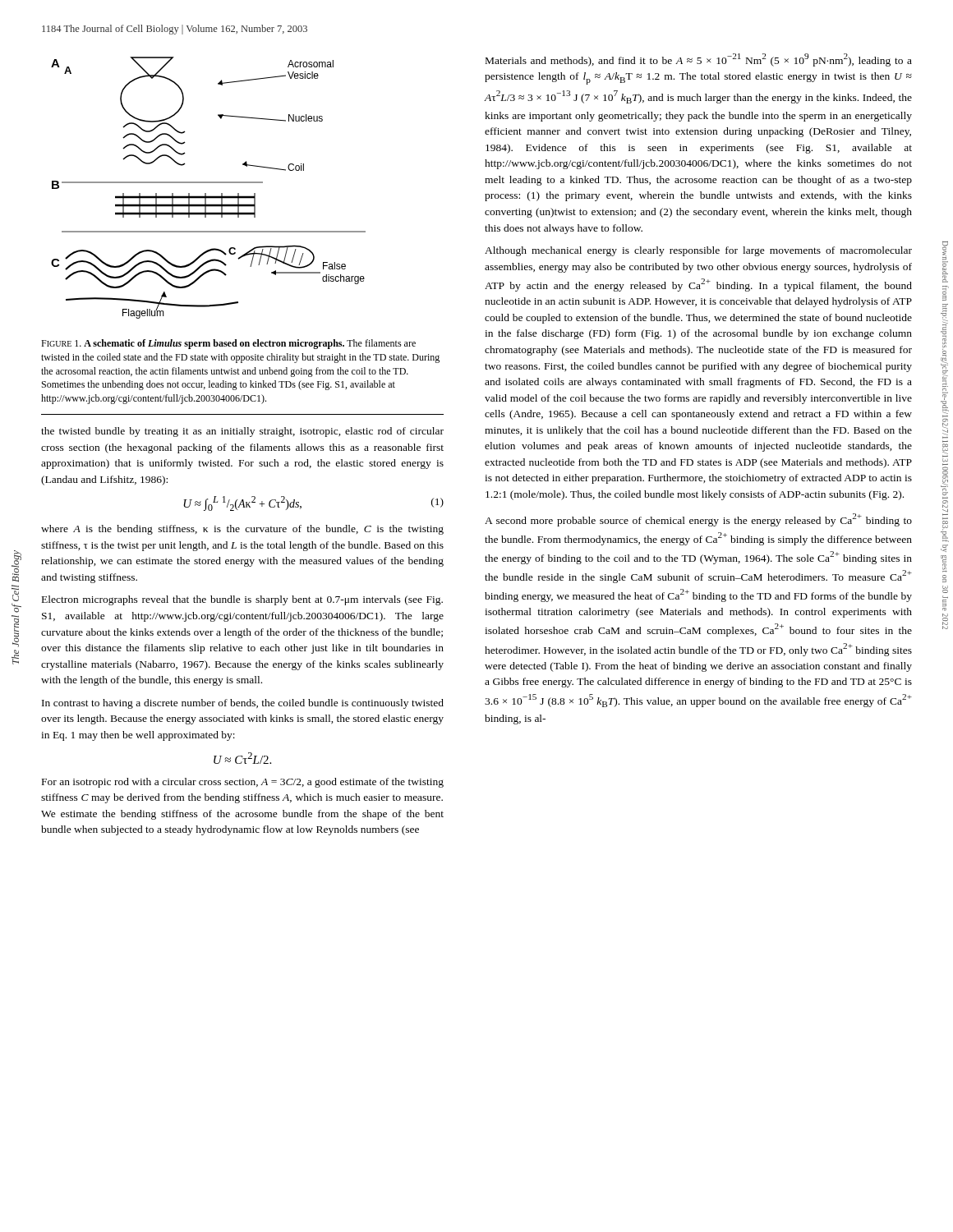Locate the text block that says "where A is"
This screenshot has width=953, height=1232.
click(x=242, y=632)
